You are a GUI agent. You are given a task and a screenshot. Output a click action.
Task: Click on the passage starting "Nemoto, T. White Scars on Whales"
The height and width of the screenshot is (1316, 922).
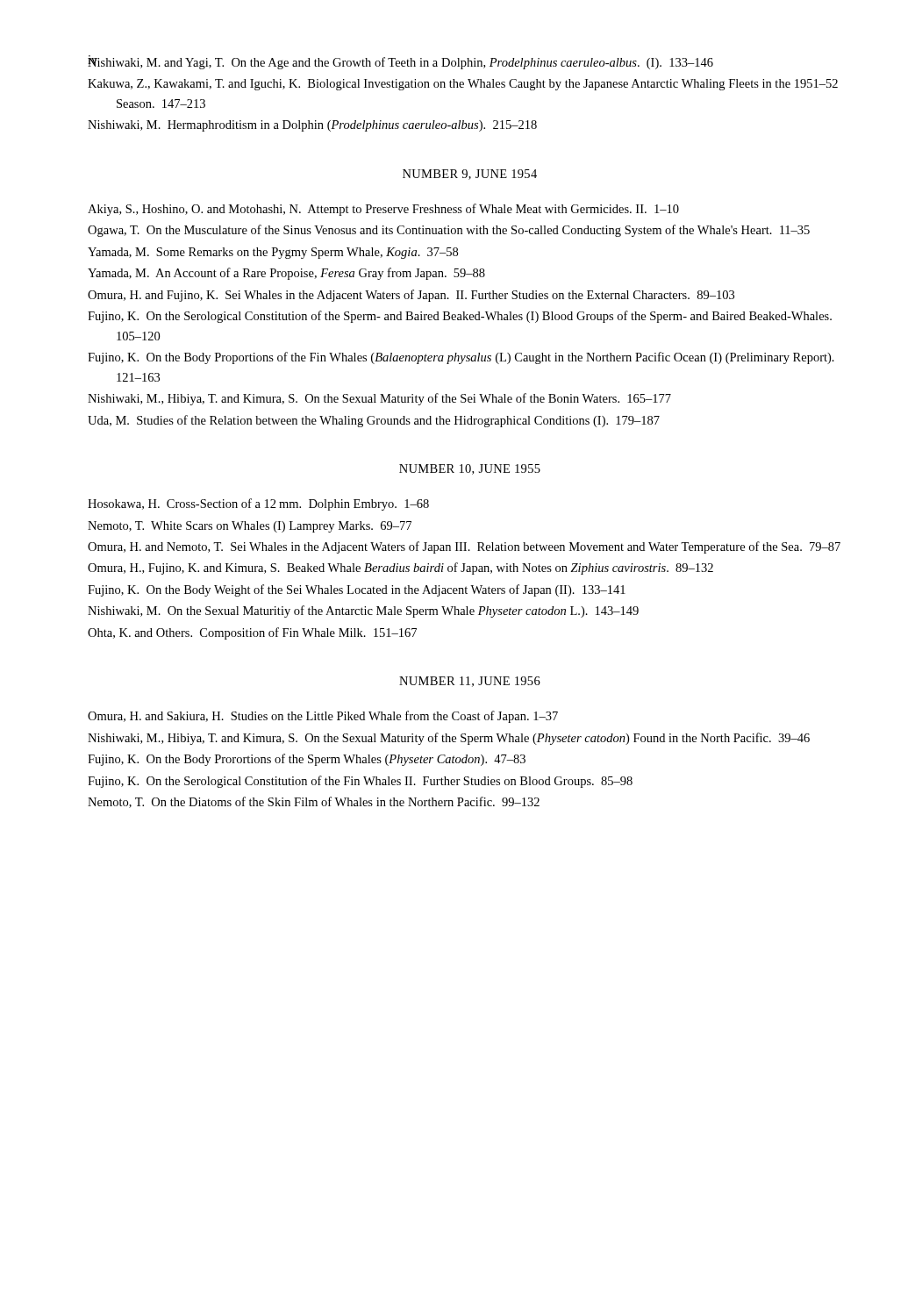point(250,525)
